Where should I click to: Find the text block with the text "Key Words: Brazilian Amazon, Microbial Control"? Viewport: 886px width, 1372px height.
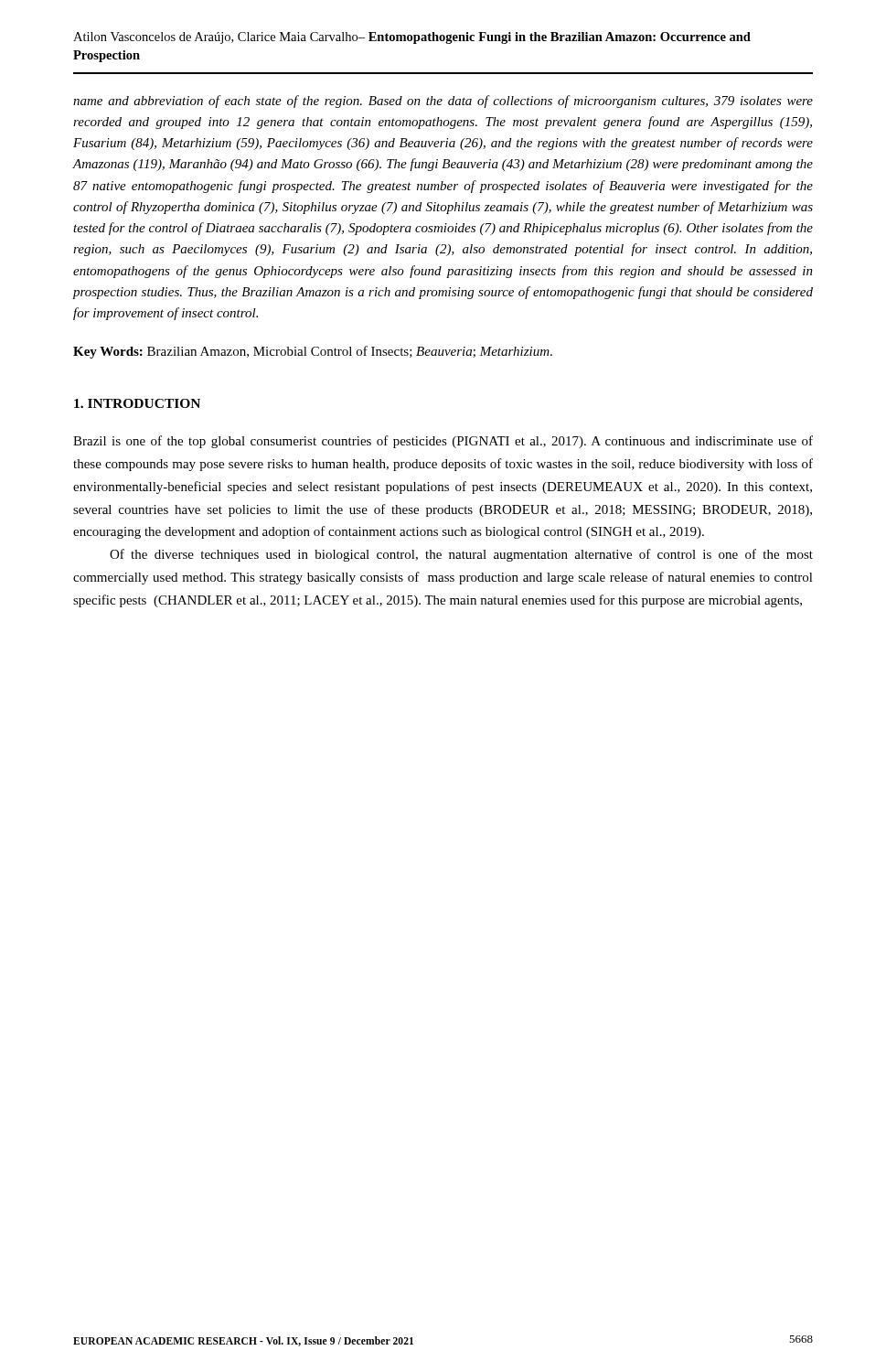pos(313,352)
